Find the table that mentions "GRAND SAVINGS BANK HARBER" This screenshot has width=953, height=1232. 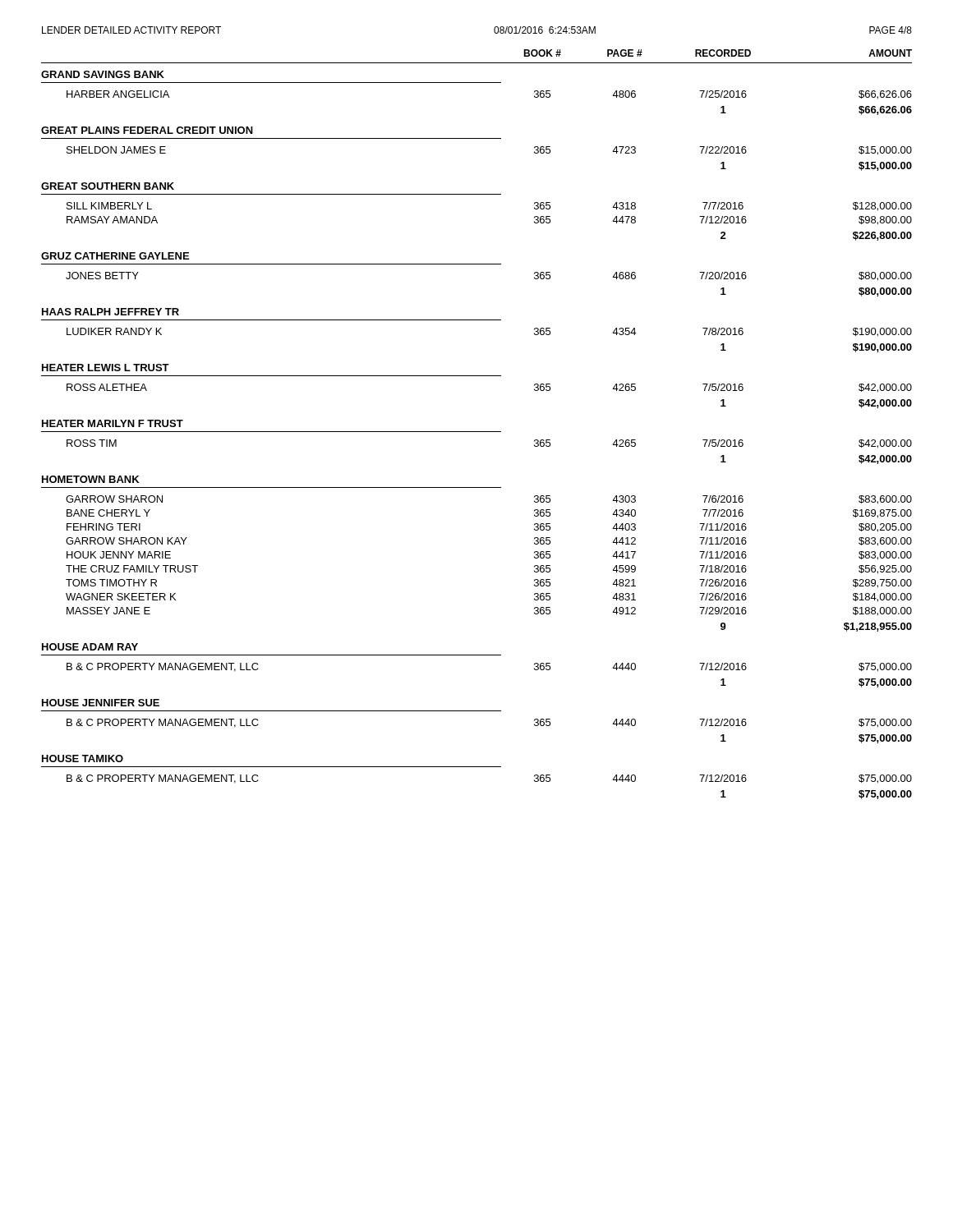click(476, 434)
